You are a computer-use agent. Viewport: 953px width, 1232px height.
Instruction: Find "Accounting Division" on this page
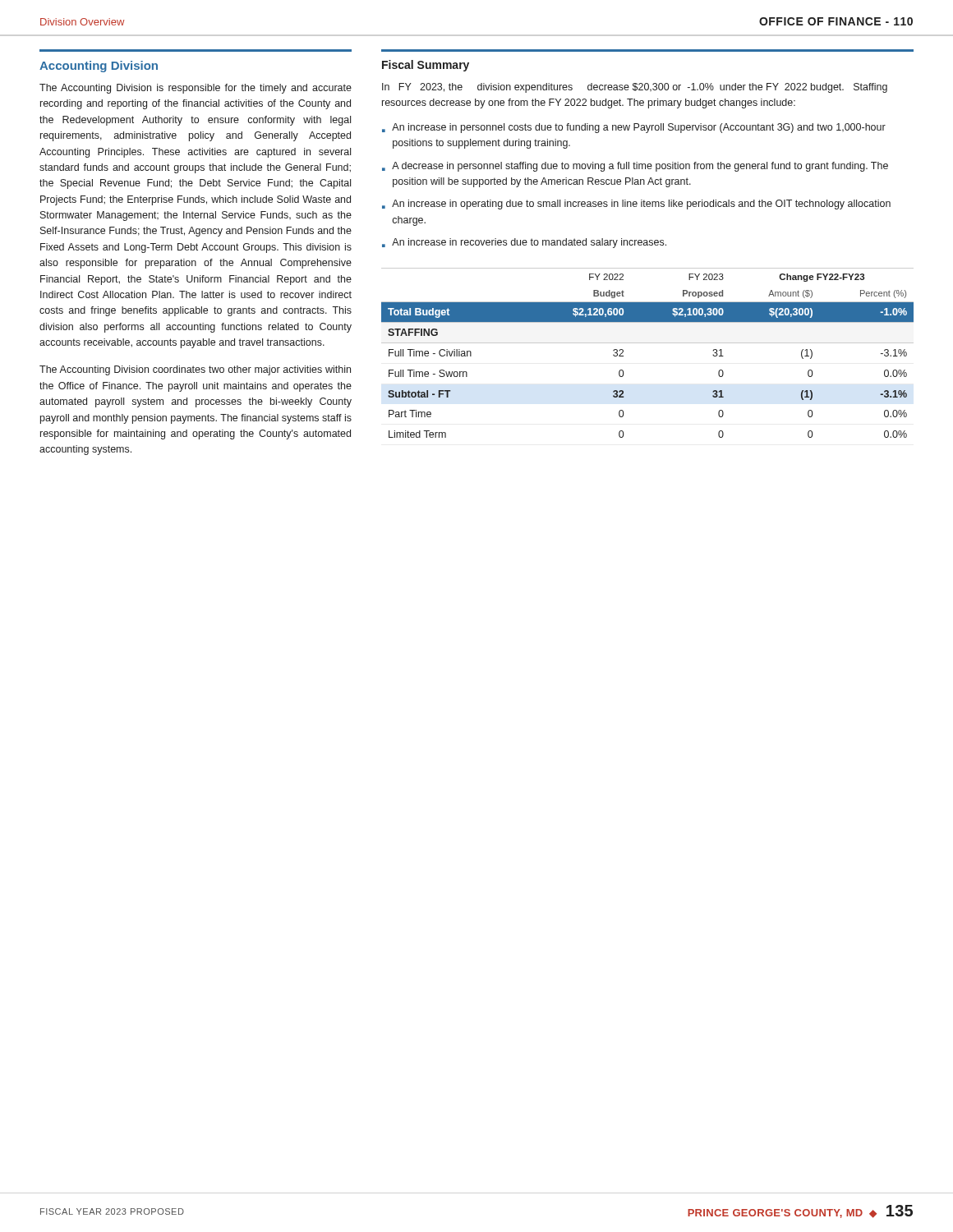pos(99,65)
